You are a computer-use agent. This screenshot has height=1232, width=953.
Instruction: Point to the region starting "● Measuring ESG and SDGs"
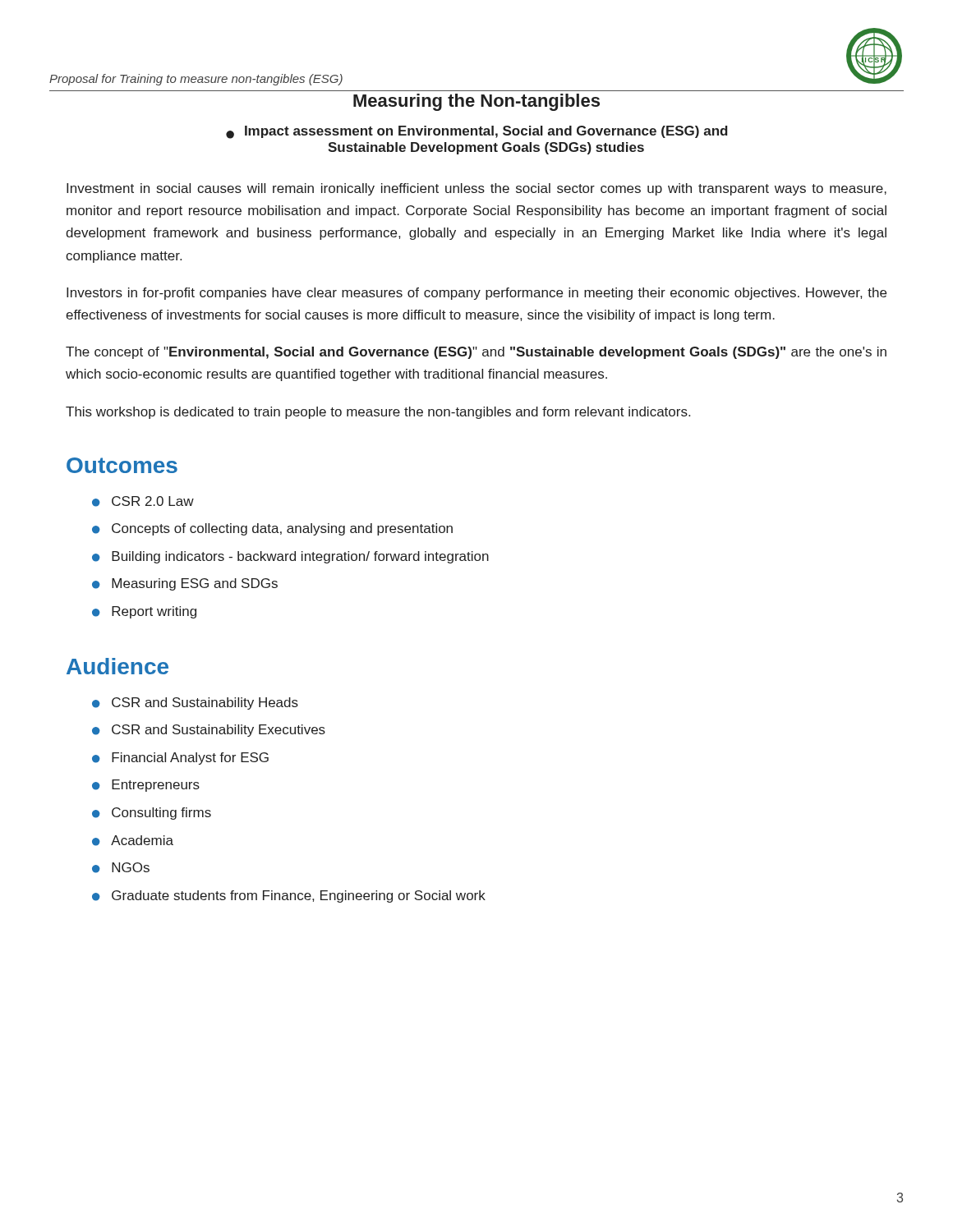(x=185, y=584)
